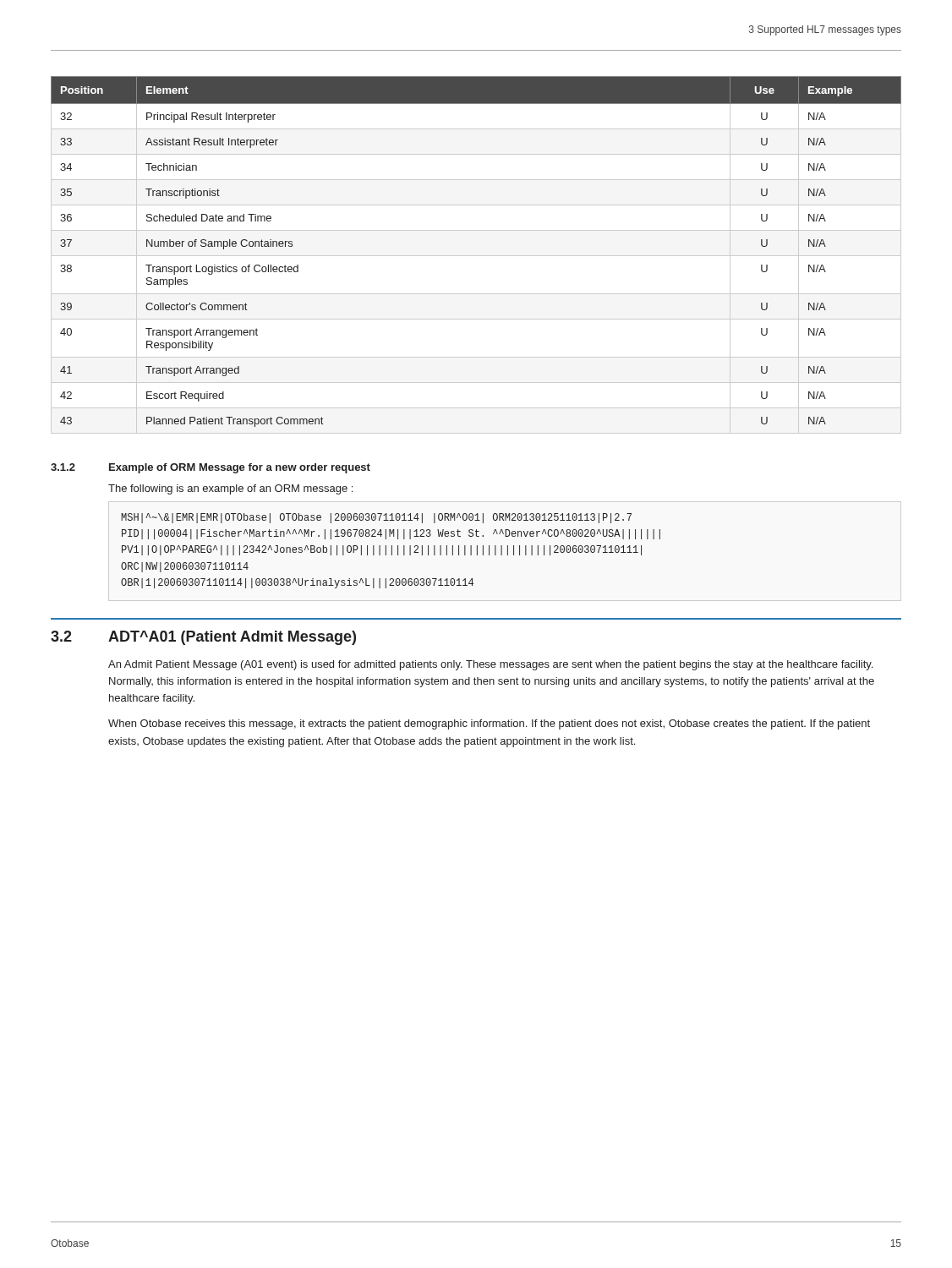
Task: Click on the text block starting "The following is an"
Action: (231, 488)
